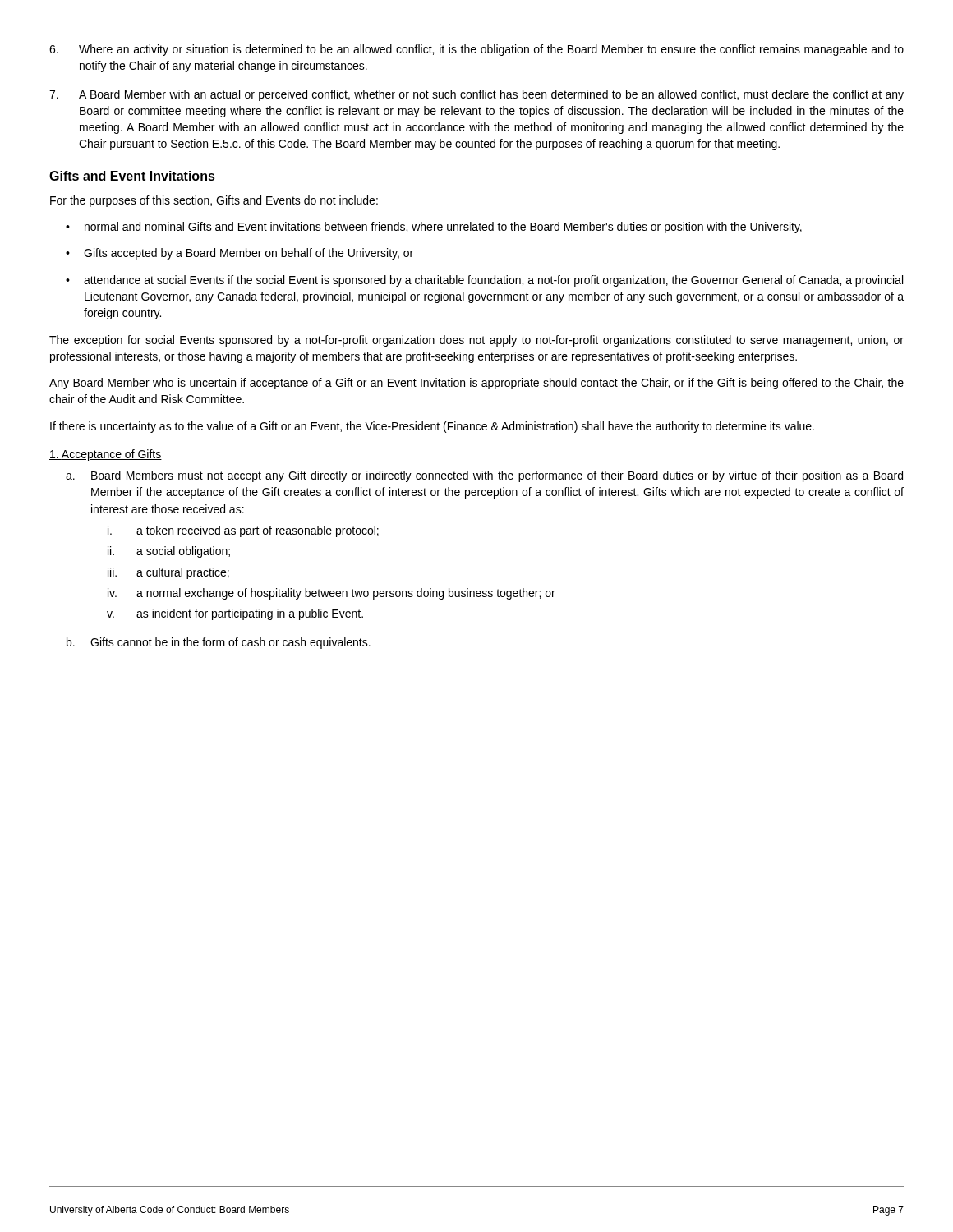Find the block on this page that starts "a. Board Members must not accept"
Image resolution: width=953 pixels, height=1232 pixels.
pos(484,476)
